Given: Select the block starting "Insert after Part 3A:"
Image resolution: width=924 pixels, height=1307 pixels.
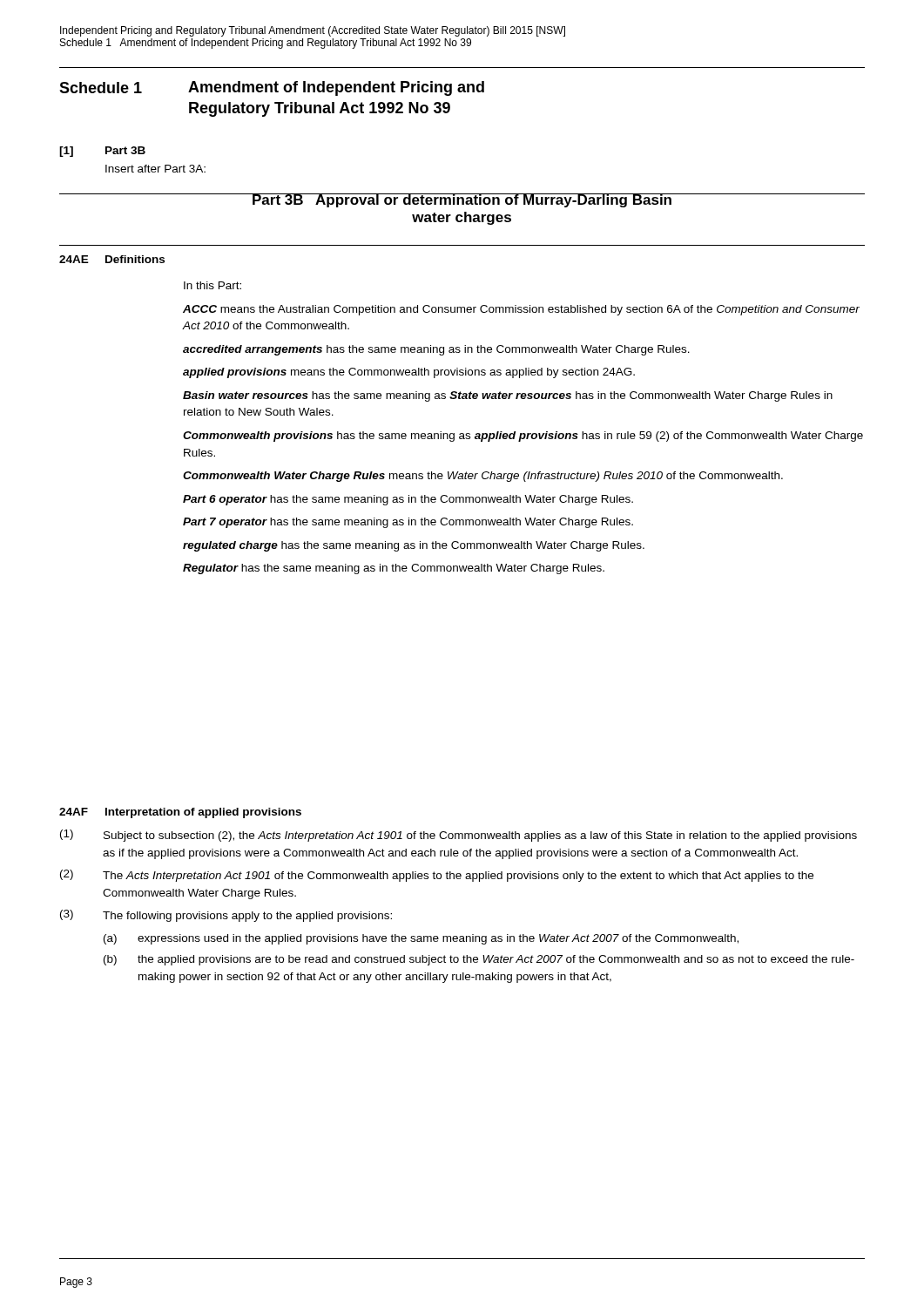Looking at the screenshot, I should (x=155, y=169).
